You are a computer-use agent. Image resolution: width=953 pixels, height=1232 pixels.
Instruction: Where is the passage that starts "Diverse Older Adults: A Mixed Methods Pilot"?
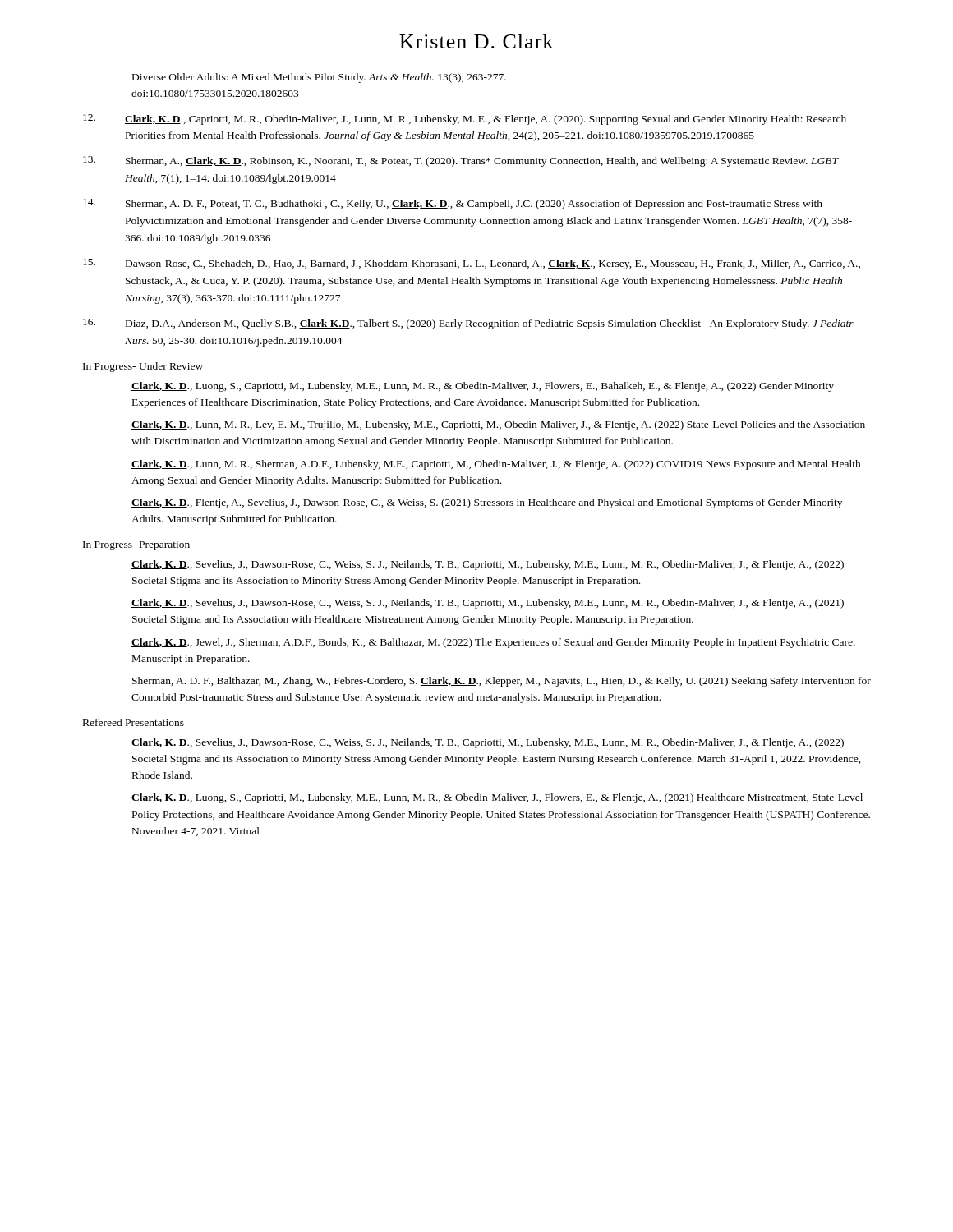click(x=319, y=85)
